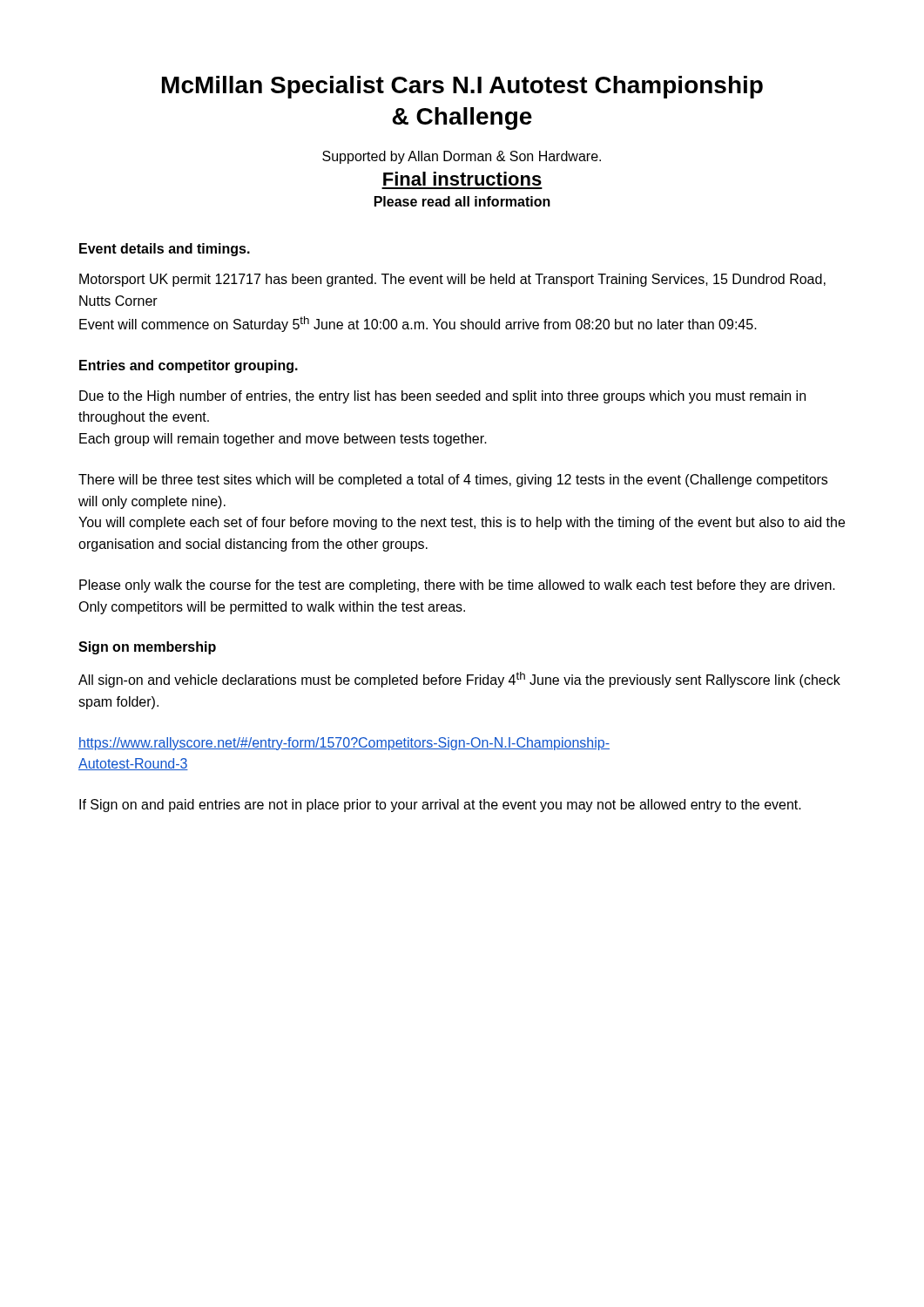Screen dimensions: 1307x924
Task: Find the section header that says "Final instructions"
Action: (462, 179)
